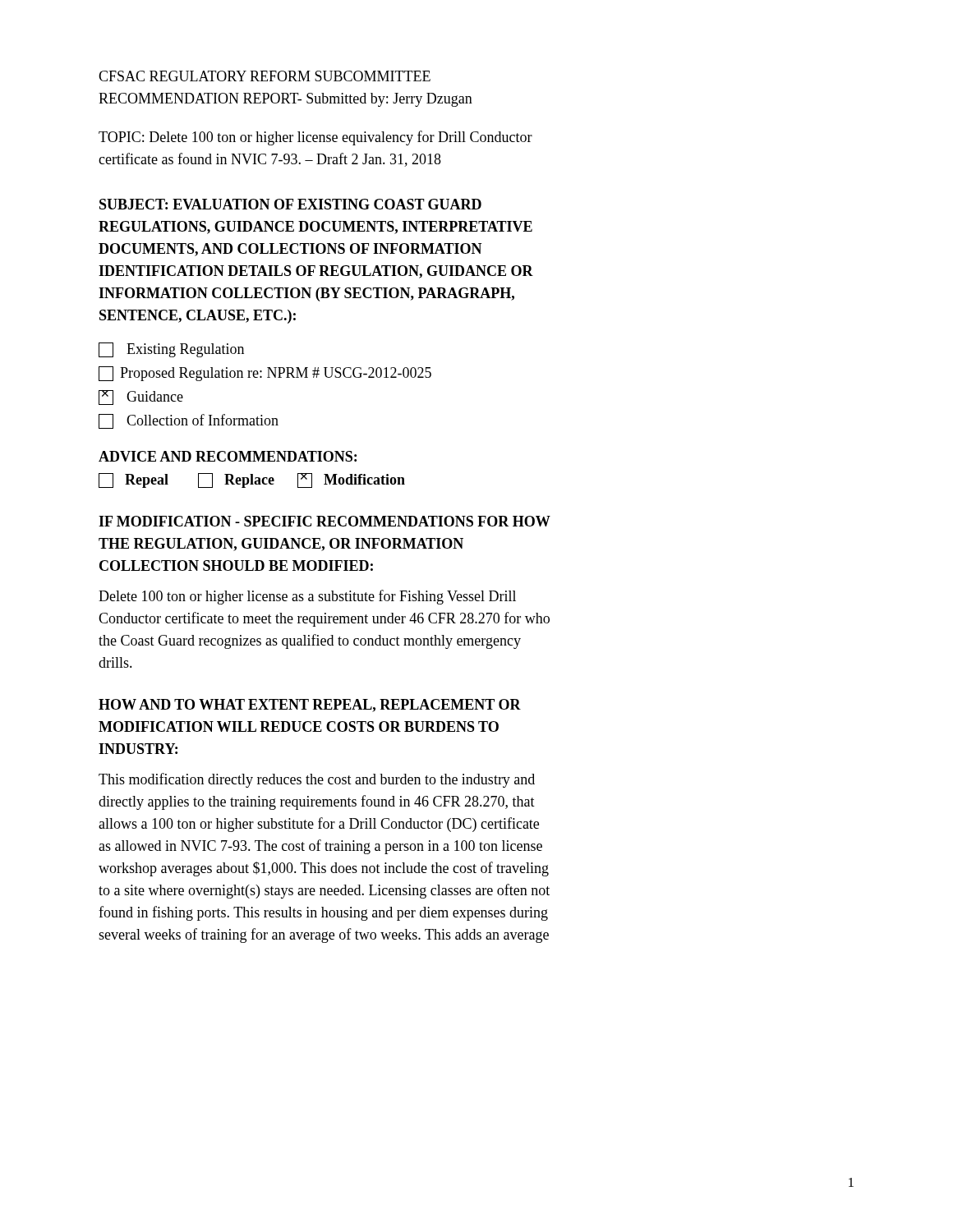The image size is (953, 1232).
Task: Point to "Collection of Information"
Action: (189, 421)
